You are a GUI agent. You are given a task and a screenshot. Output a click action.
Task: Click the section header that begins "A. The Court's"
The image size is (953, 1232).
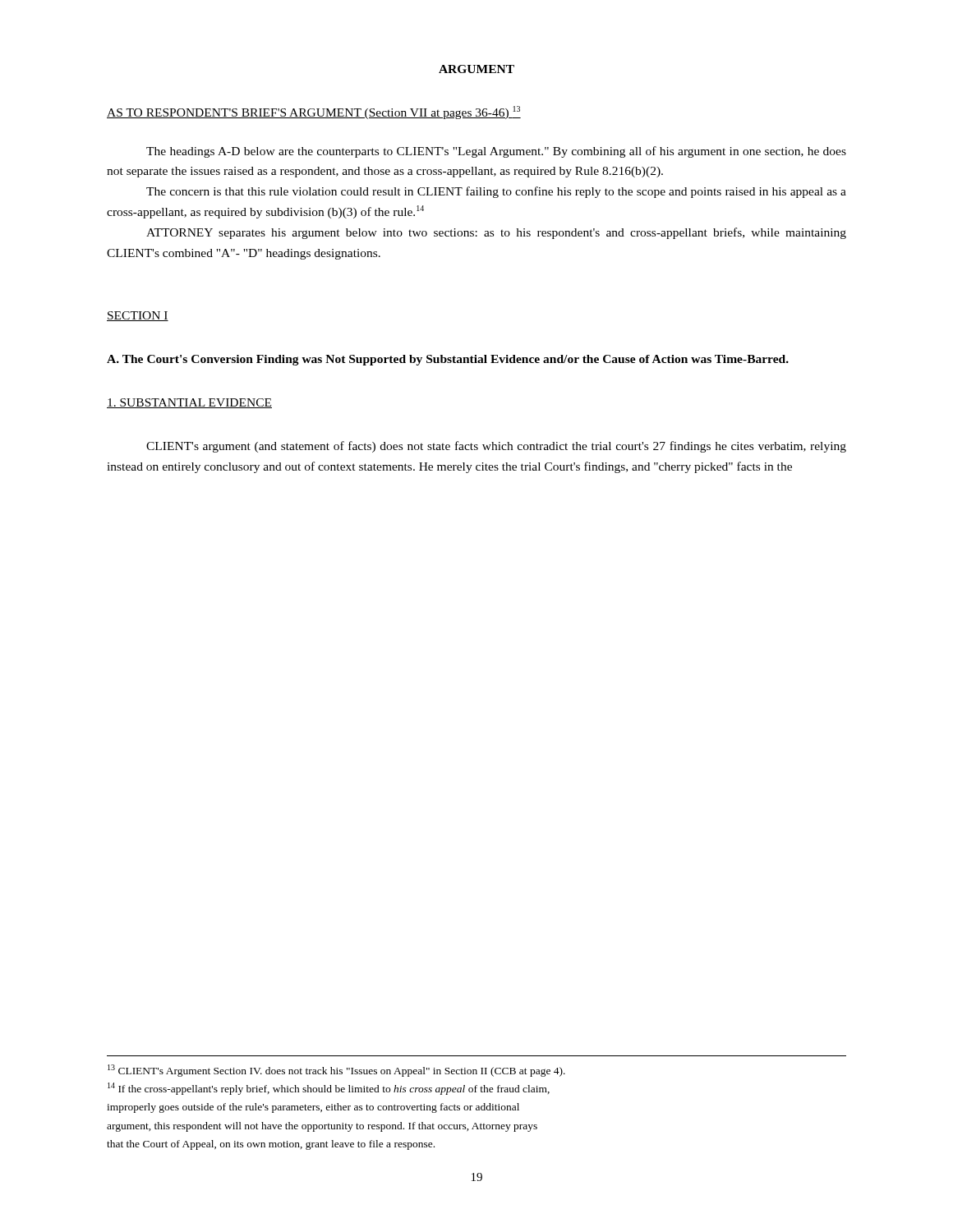tap(476, 359)
